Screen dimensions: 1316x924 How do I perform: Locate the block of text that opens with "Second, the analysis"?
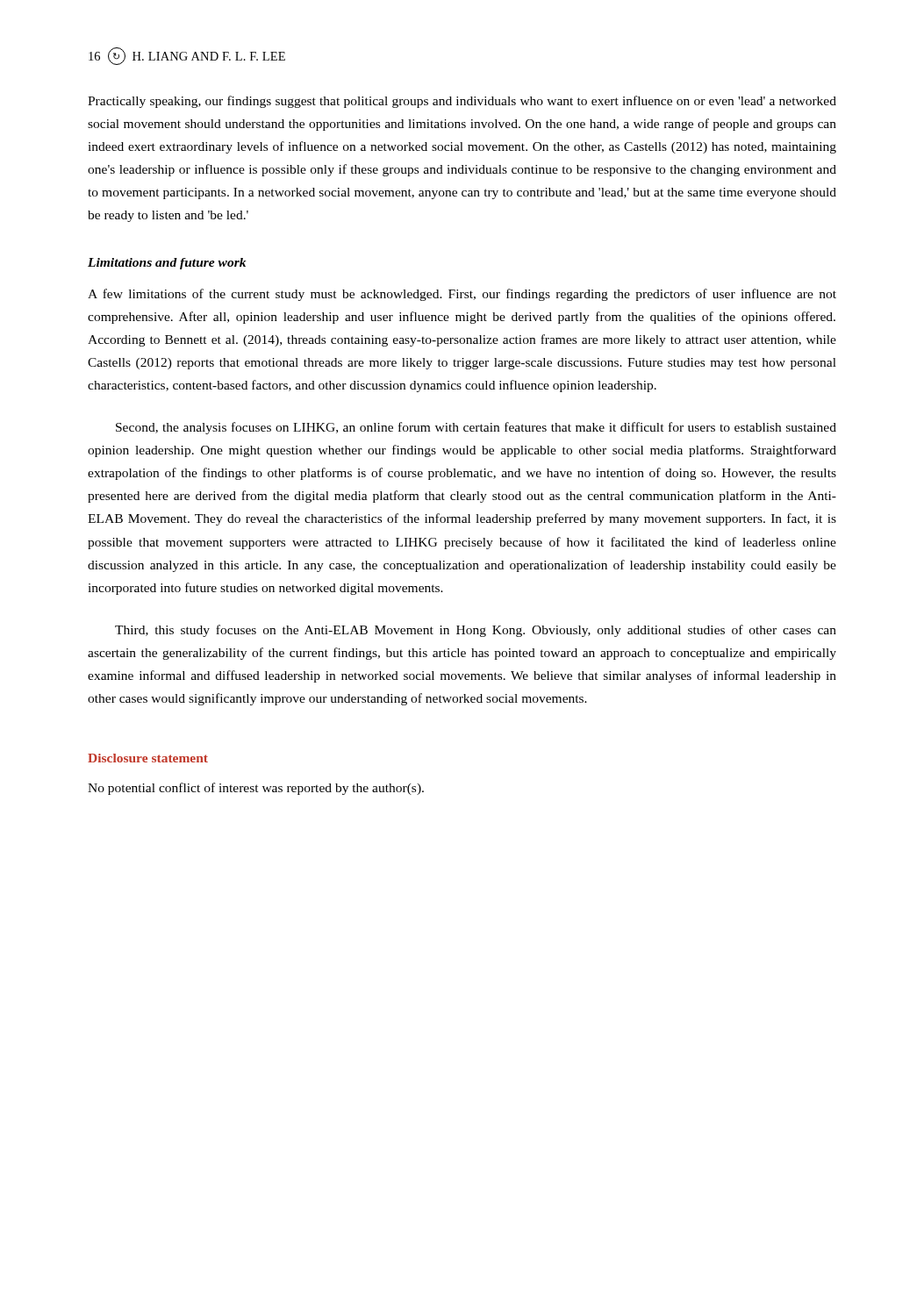[462, 507]
